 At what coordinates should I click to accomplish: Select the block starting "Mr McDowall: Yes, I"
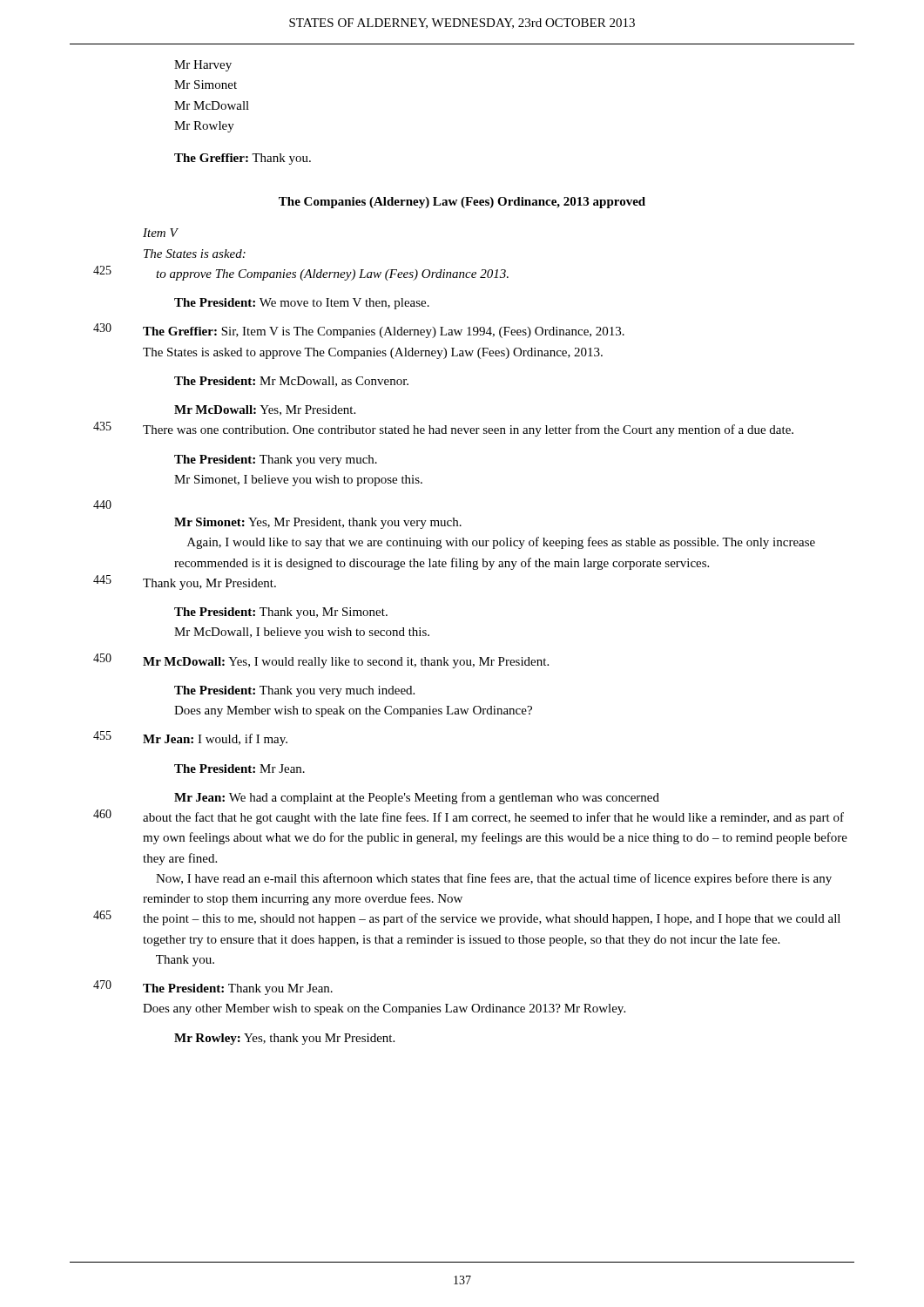pos(346,661)
